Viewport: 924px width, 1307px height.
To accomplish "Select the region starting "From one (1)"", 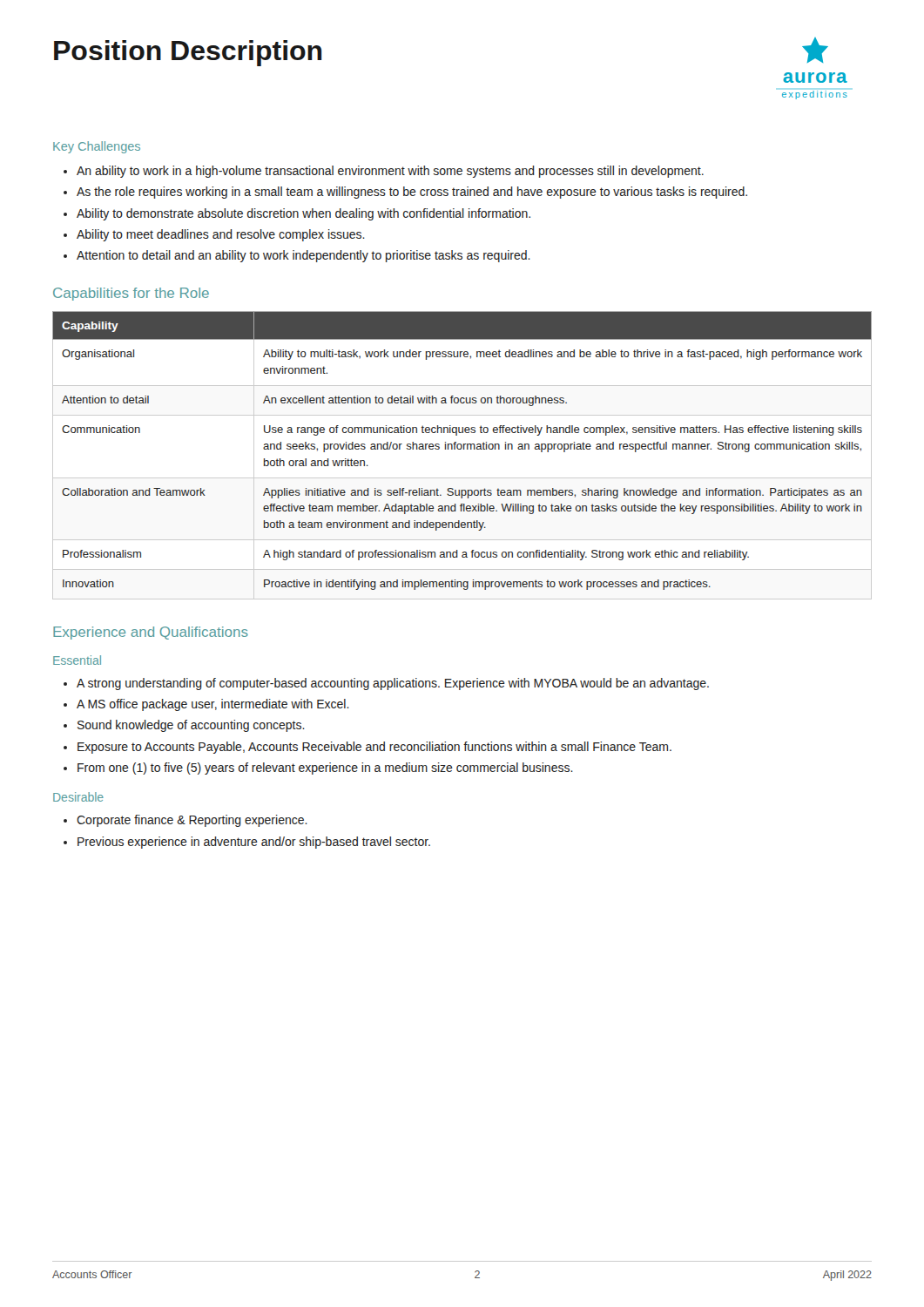I will coord(462,768).
